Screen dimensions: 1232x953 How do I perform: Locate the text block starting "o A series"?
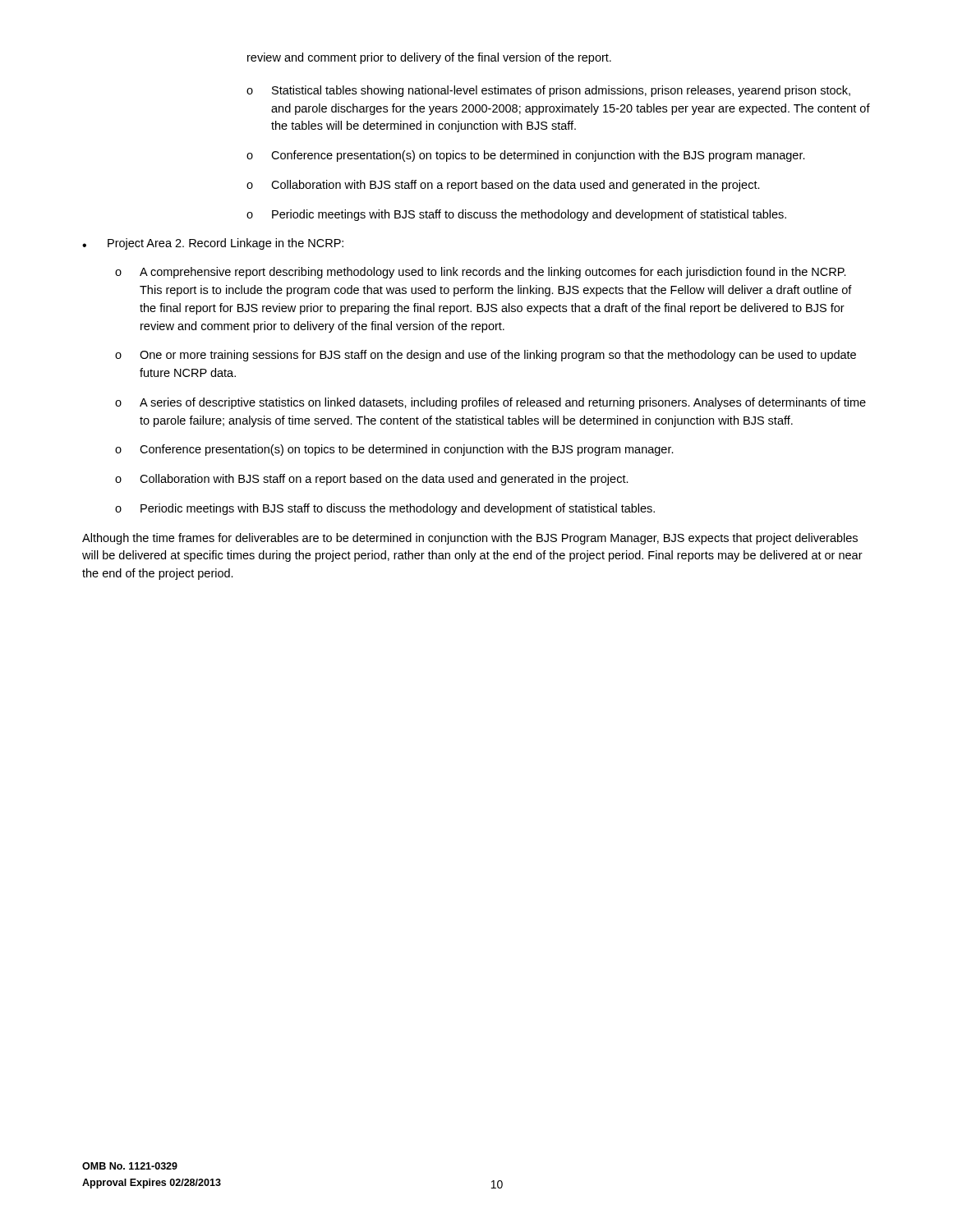(x=493, y=412)
